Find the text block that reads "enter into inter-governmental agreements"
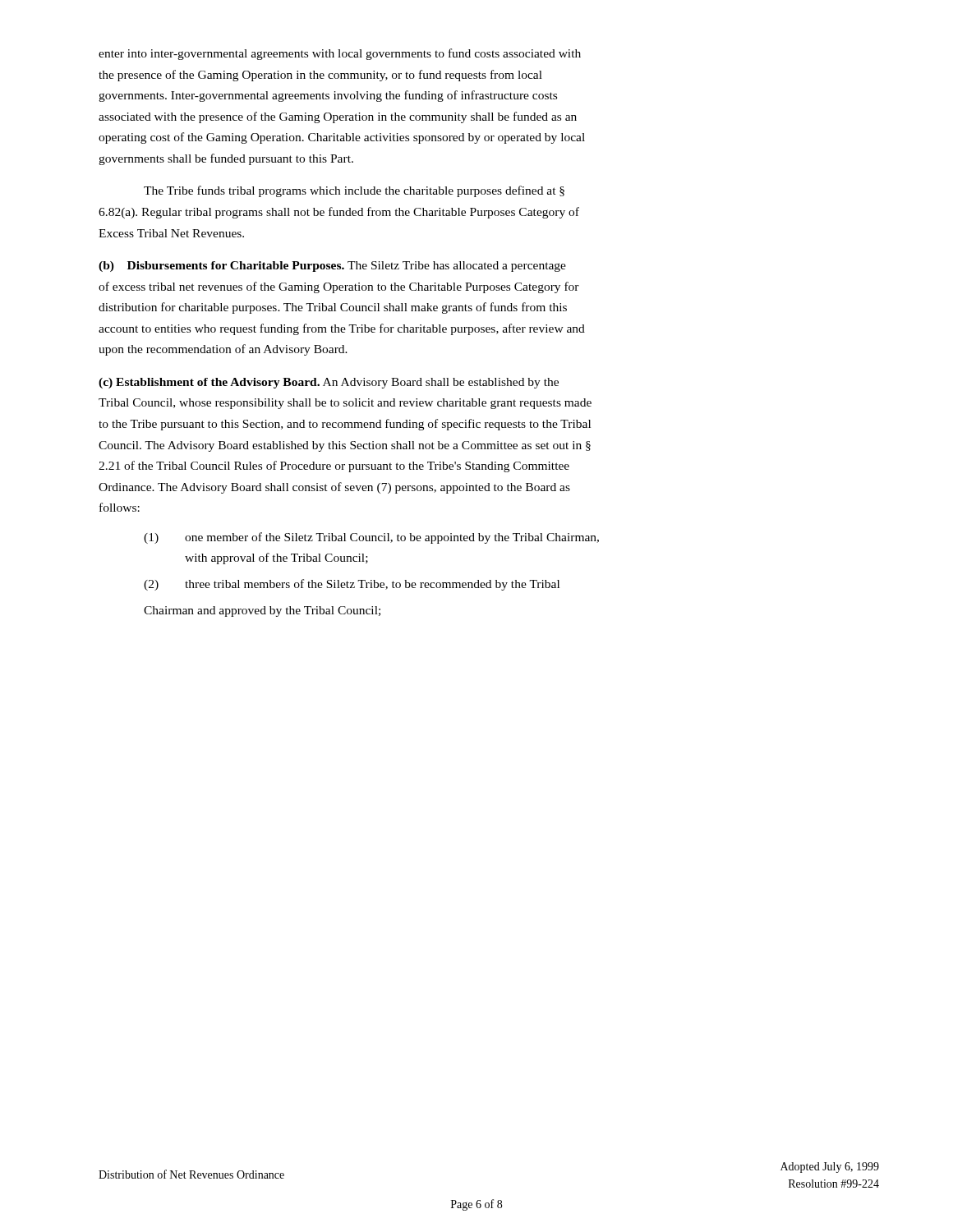The width and height of the screenshot is (953, 1232). tap(489, 106)
